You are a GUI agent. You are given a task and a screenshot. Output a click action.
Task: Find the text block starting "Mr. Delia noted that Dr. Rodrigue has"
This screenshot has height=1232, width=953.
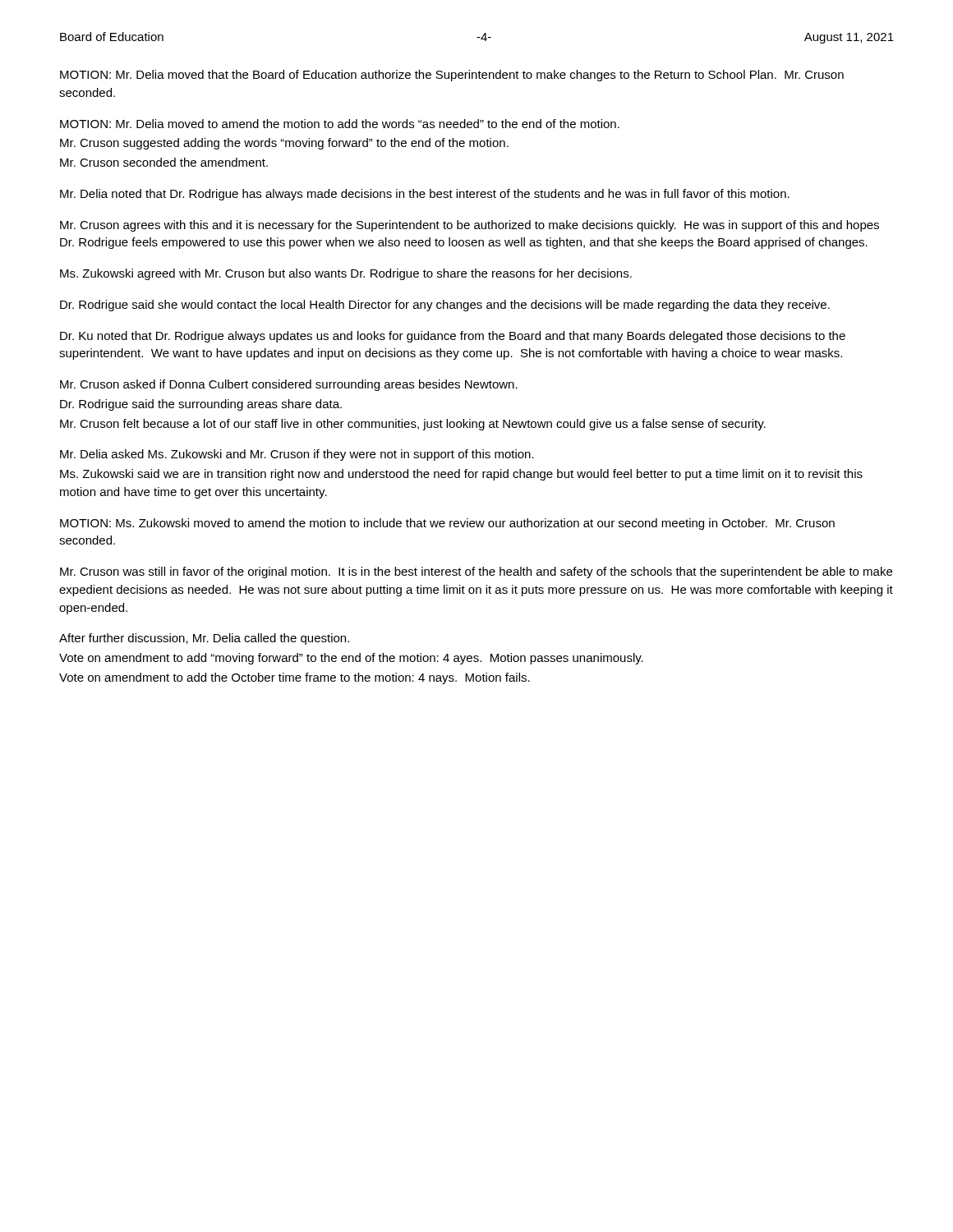425,193
